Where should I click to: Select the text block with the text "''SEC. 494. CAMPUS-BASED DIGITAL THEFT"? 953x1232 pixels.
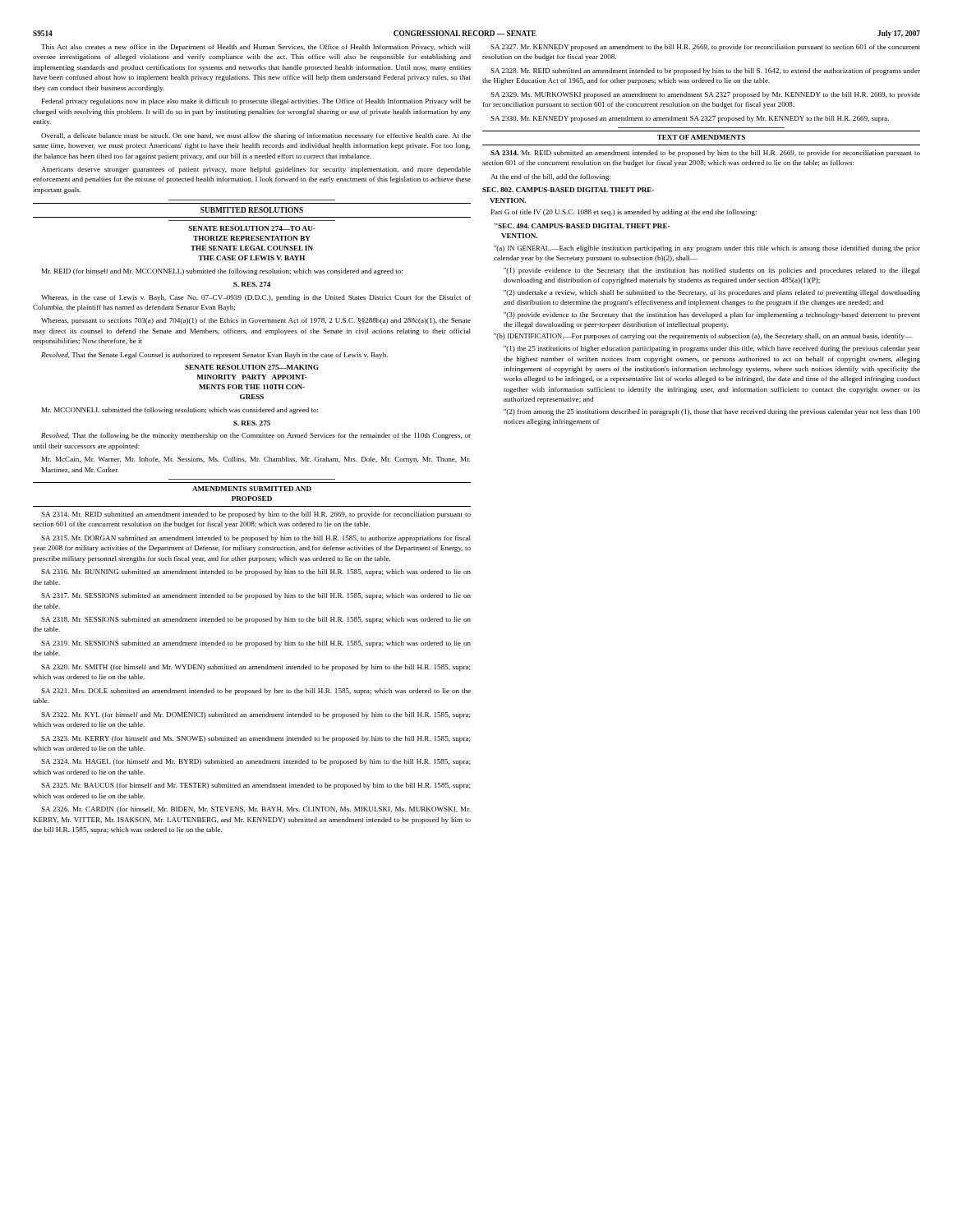pyautogui.click(x=582, y=226)
